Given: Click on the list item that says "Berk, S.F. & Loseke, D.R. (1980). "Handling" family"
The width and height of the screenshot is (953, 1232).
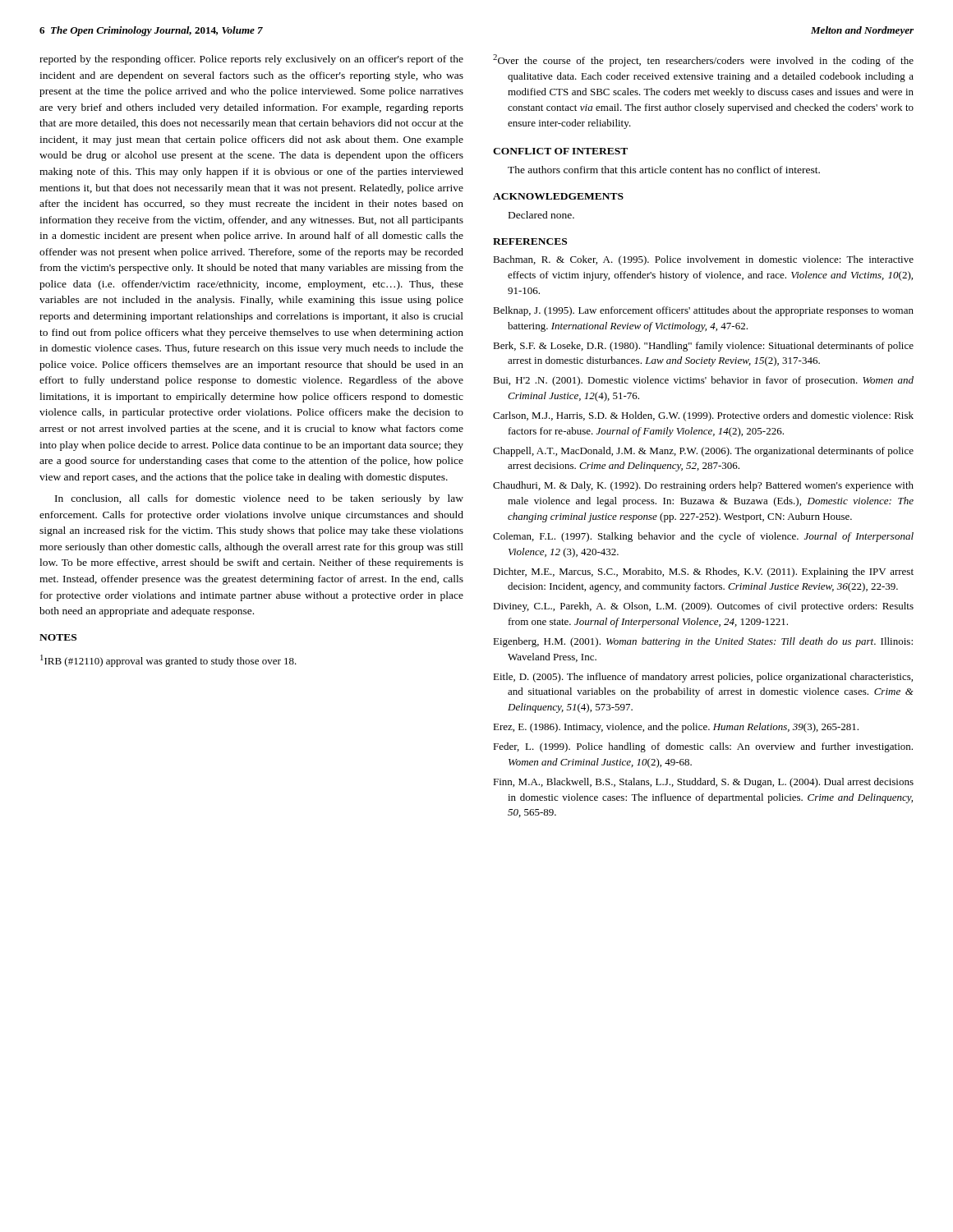Looking at the screenshot, I should [703, 353].
